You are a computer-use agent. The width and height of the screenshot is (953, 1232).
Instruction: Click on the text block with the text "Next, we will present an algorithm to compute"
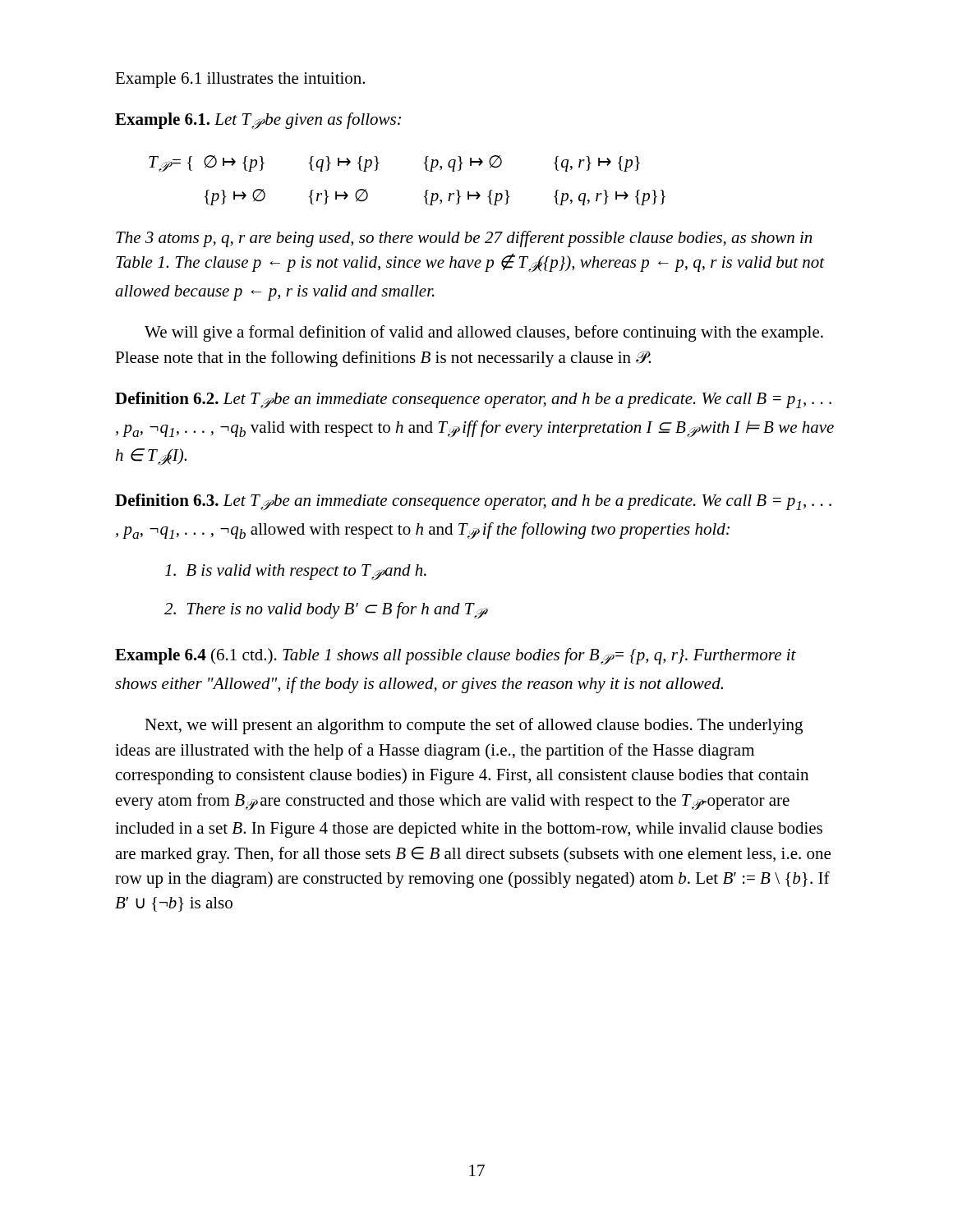pos(473,814)
